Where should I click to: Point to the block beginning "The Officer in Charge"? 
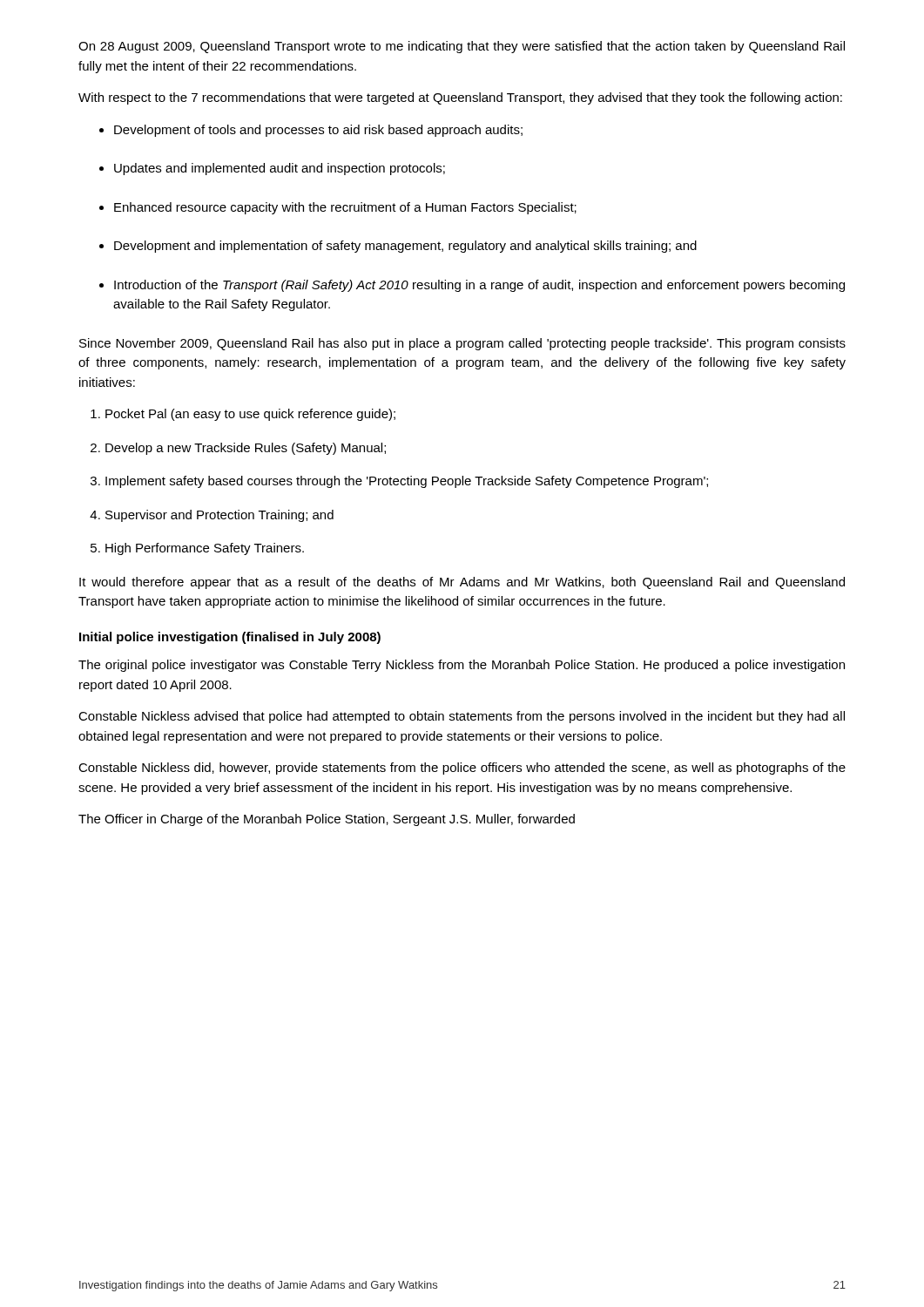pyautogui.click(x=462, y=819)
